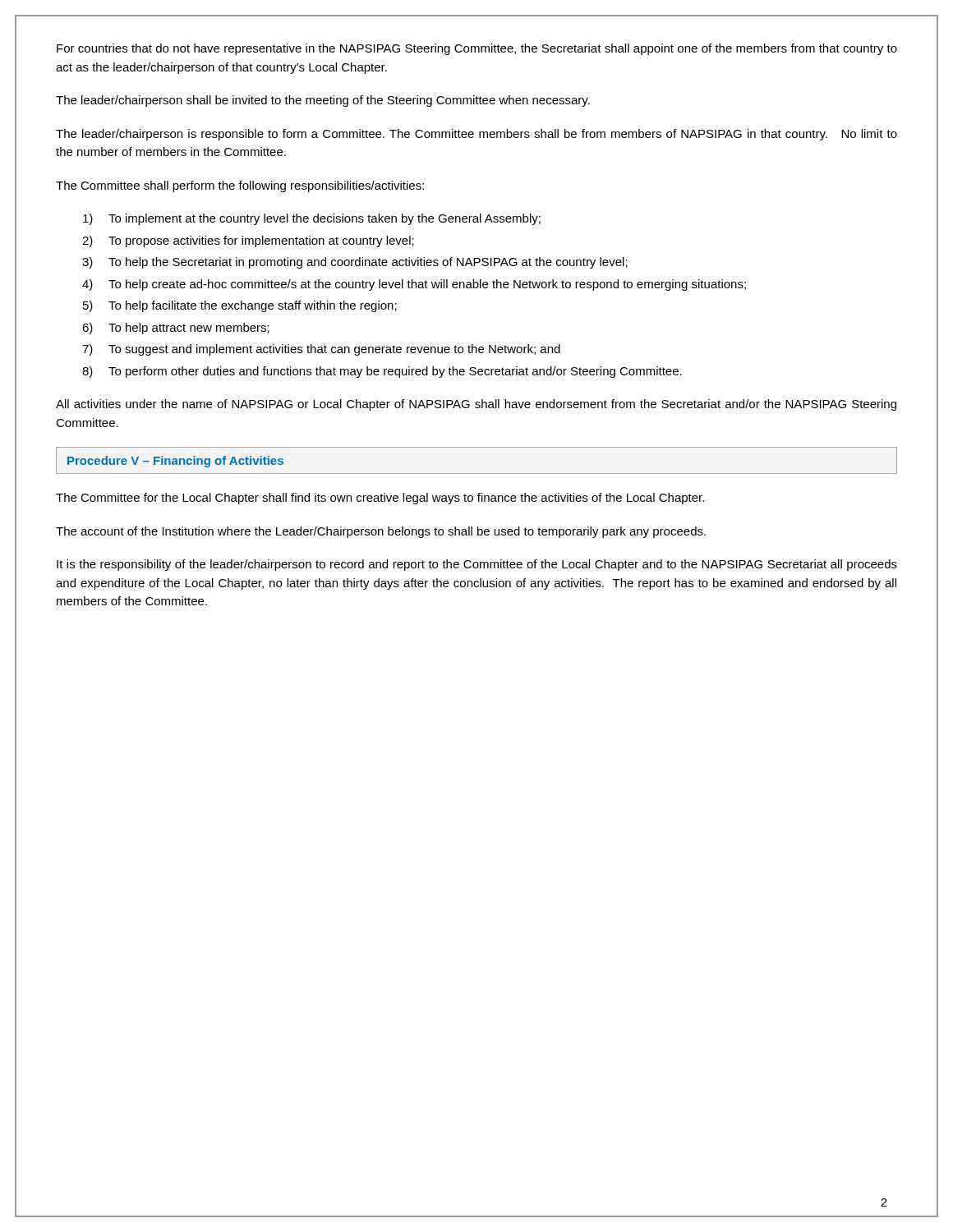The height and width of the screenshot is (1232, 953).
Task: Click on the region starting "1) To implement at the country"
Action: 490,219
